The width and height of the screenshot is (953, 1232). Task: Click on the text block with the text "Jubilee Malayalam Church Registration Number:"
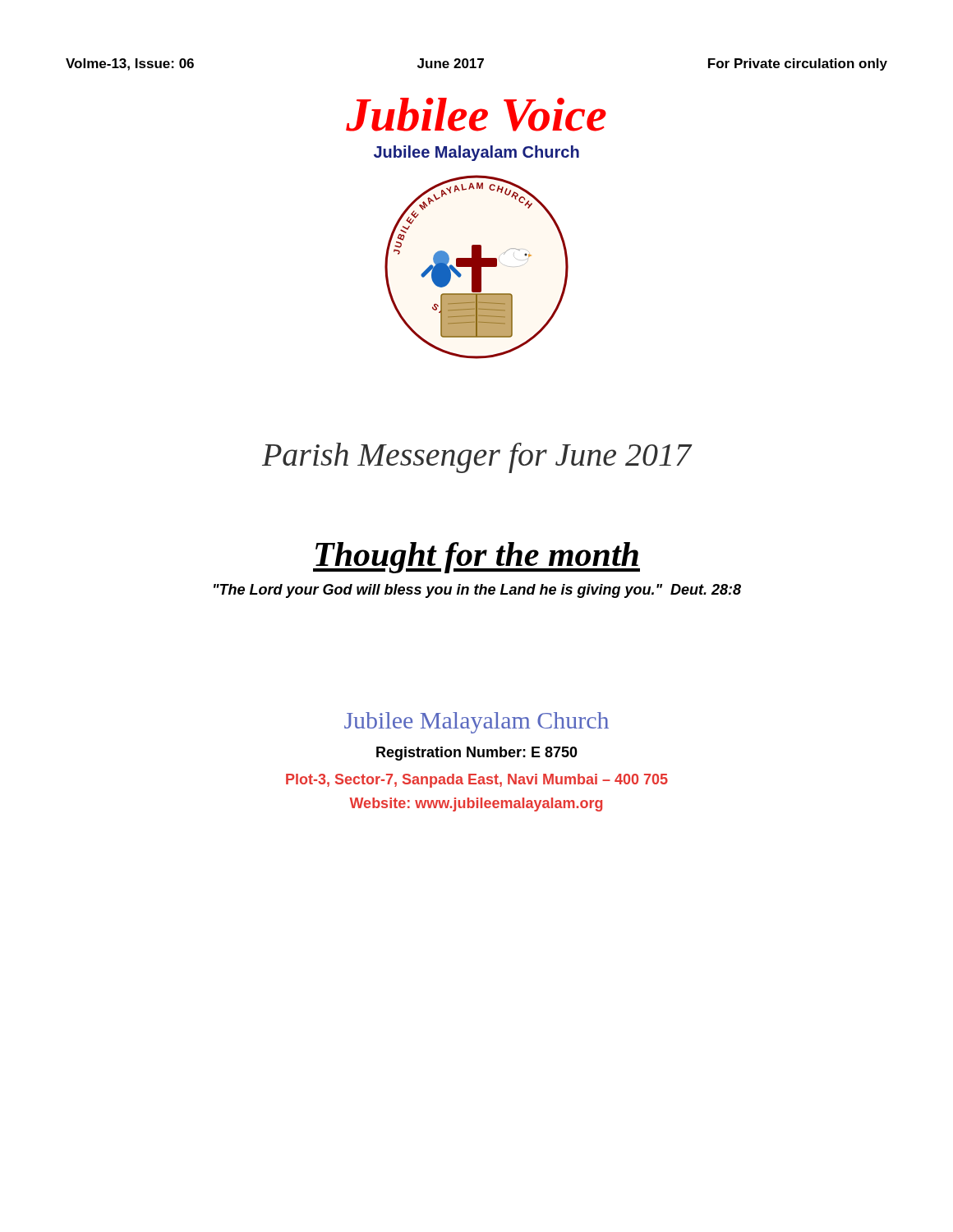(x=476, y=761)
